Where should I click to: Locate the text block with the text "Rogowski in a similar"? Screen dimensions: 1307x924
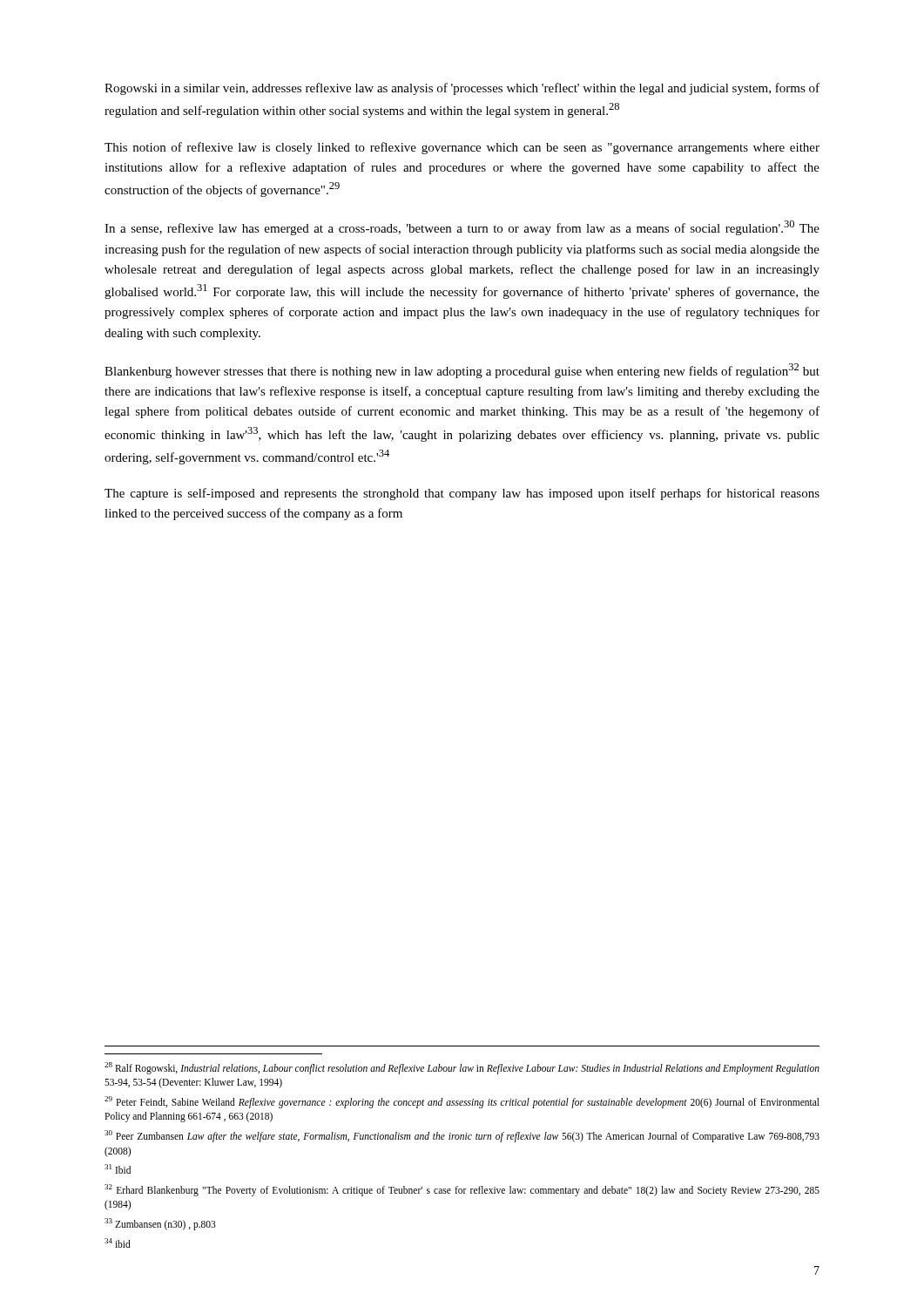pos(462,100)
